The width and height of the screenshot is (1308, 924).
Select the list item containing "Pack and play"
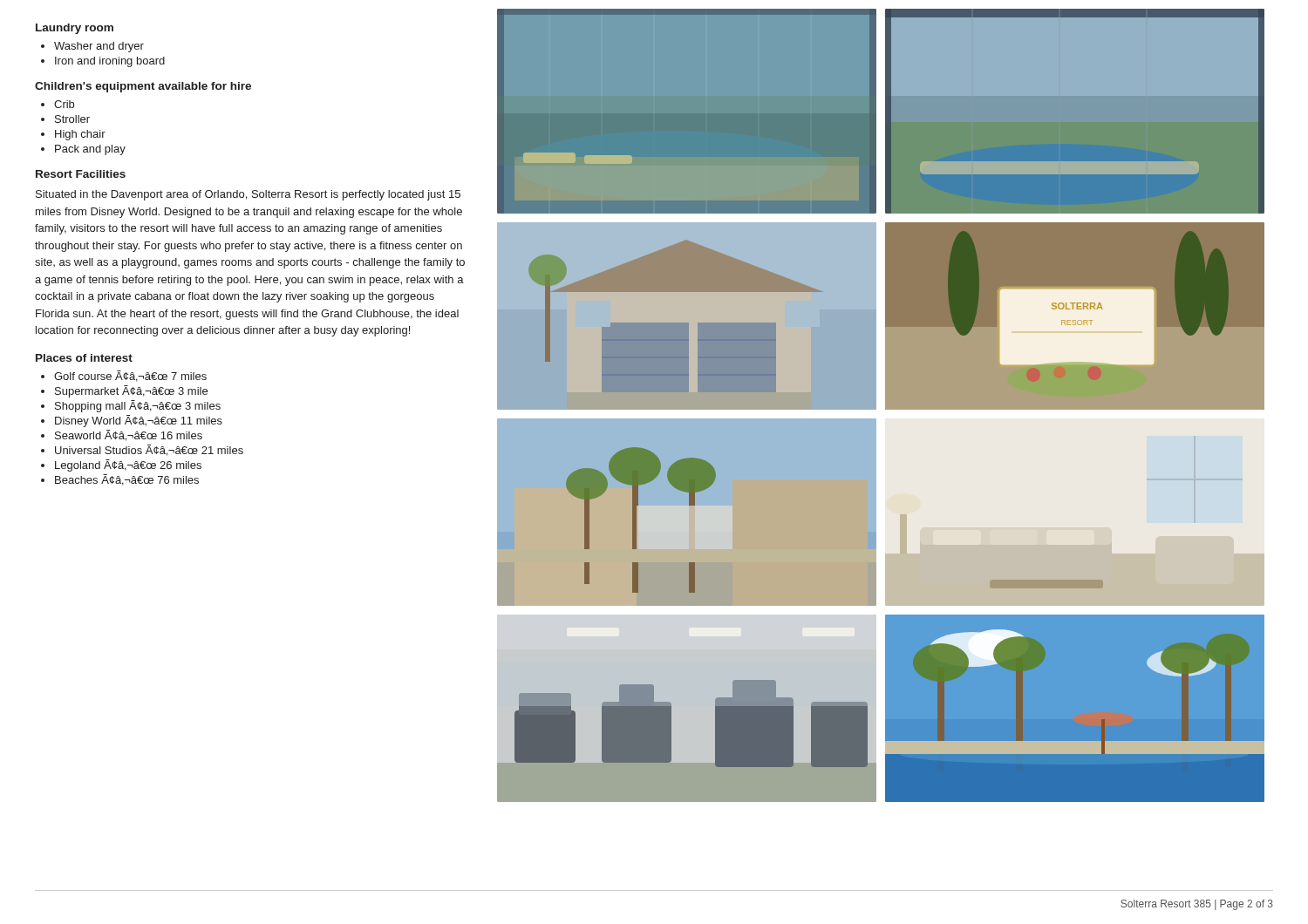coord(90,149)
